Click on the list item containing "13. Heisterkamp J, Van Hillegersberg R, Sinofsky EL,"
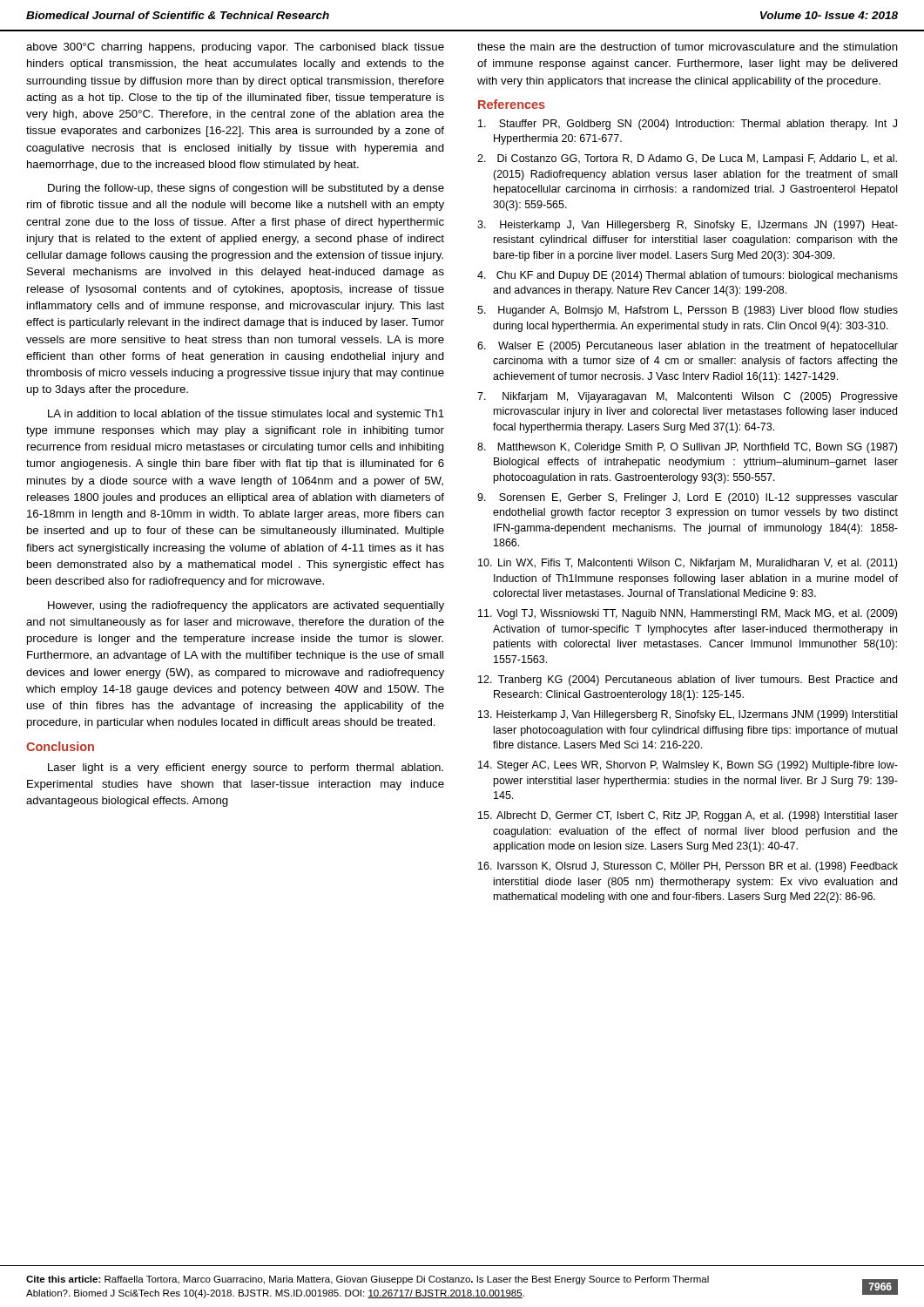 (688, 731)
